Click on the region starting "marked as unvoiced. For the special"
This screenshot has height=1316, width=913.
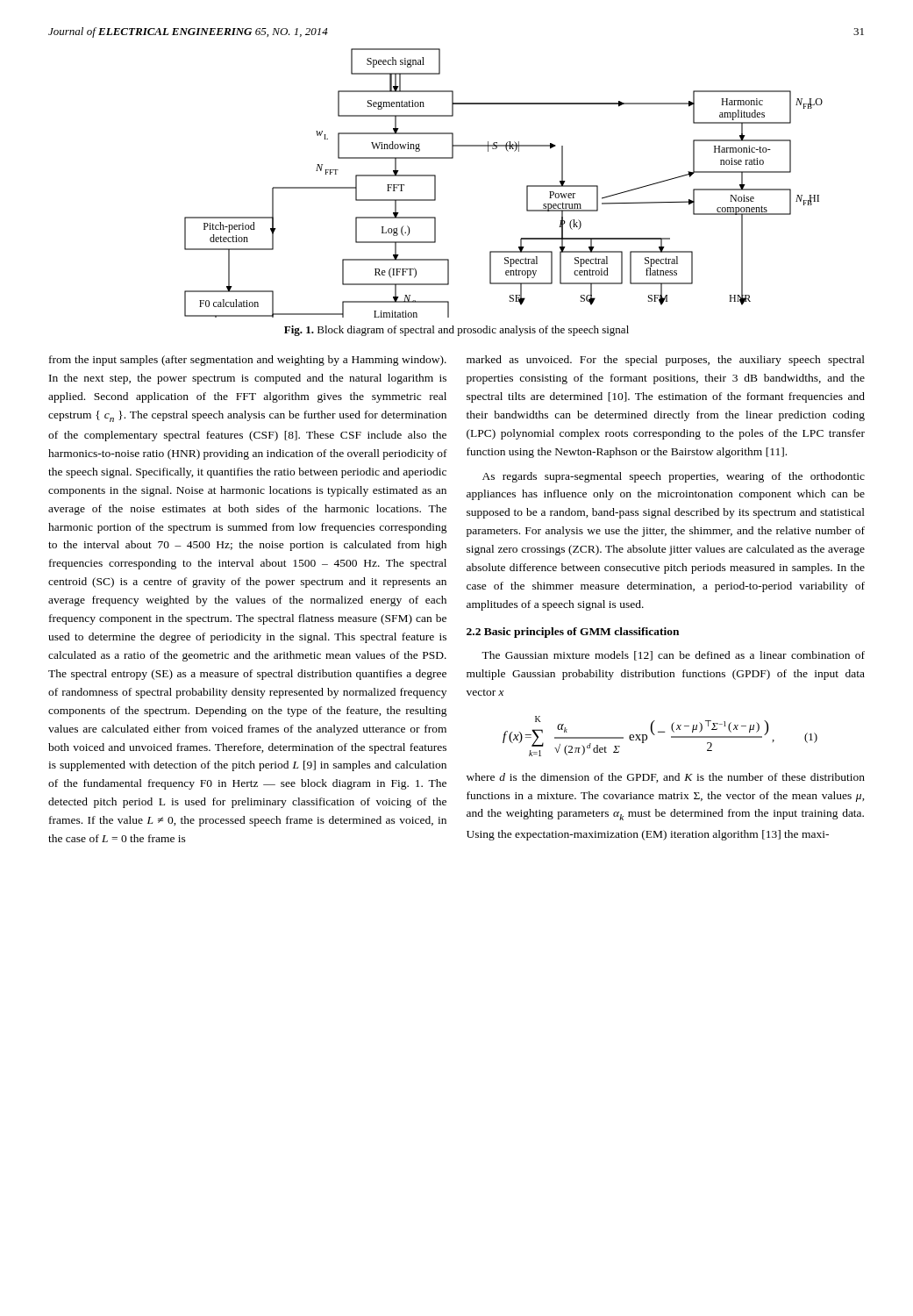[665, 483]
